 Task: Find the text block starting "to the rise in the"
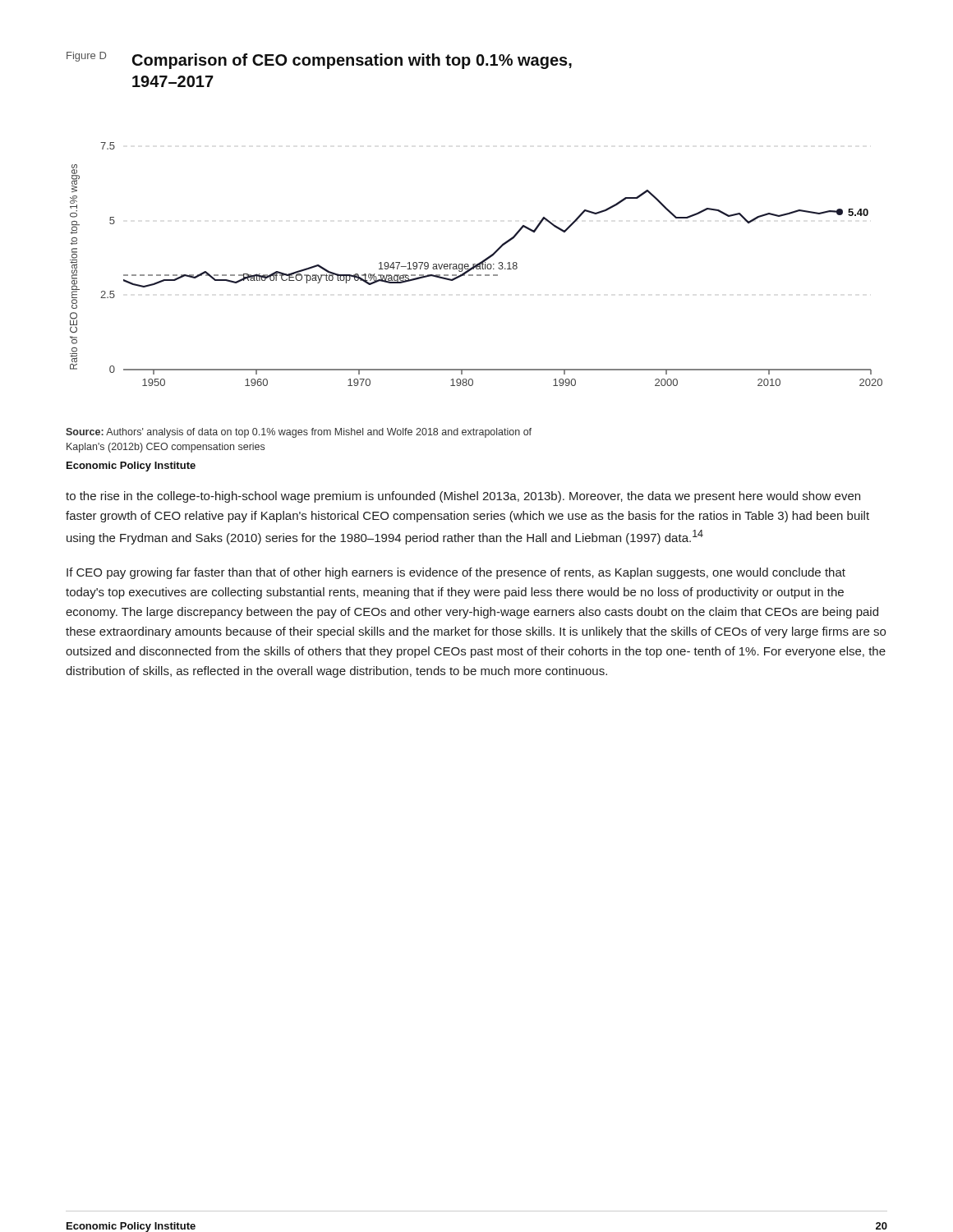coord(467,517)
